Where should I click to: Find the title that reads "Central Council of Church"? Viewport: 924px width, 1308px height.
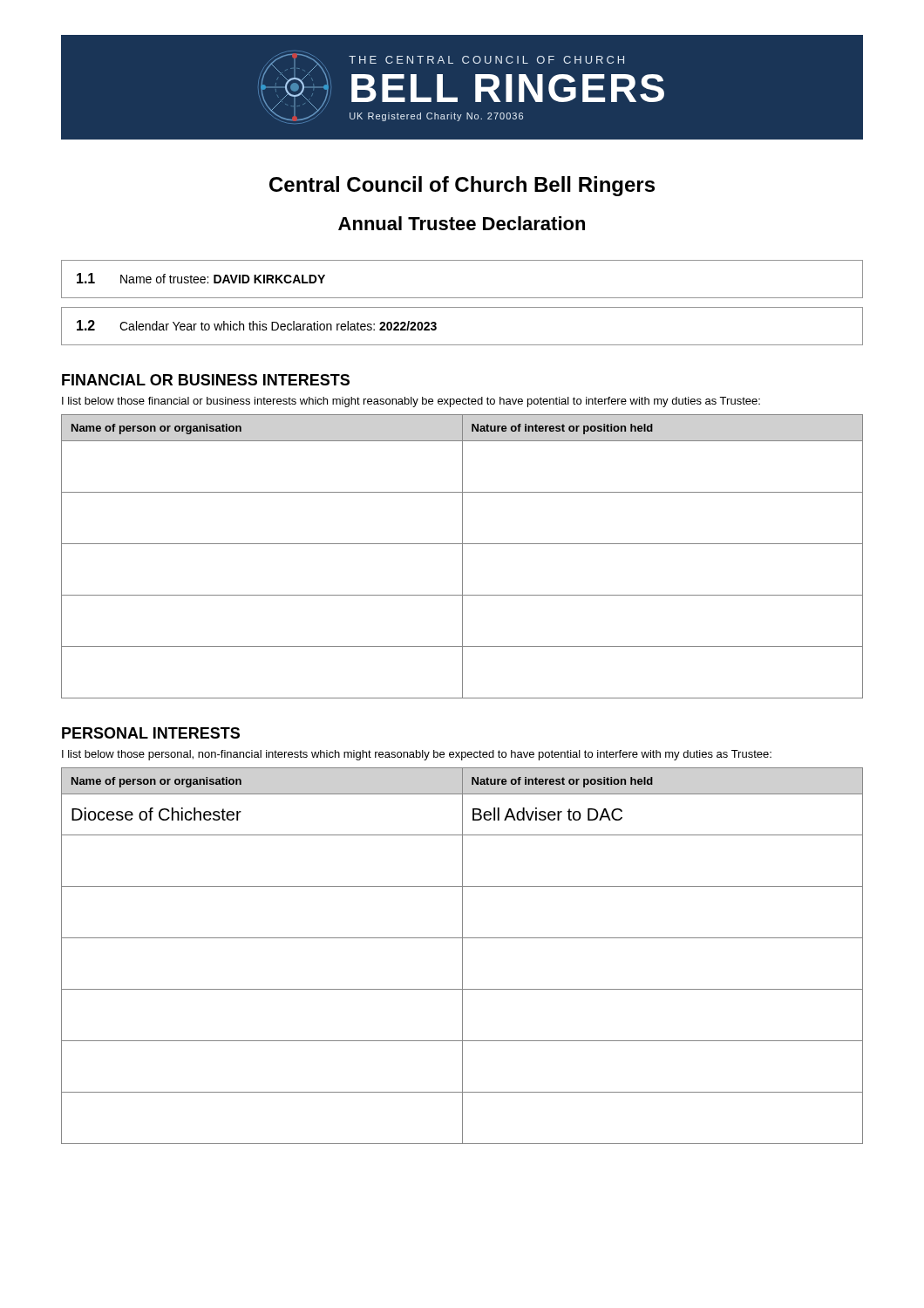(x=462, y=184)
